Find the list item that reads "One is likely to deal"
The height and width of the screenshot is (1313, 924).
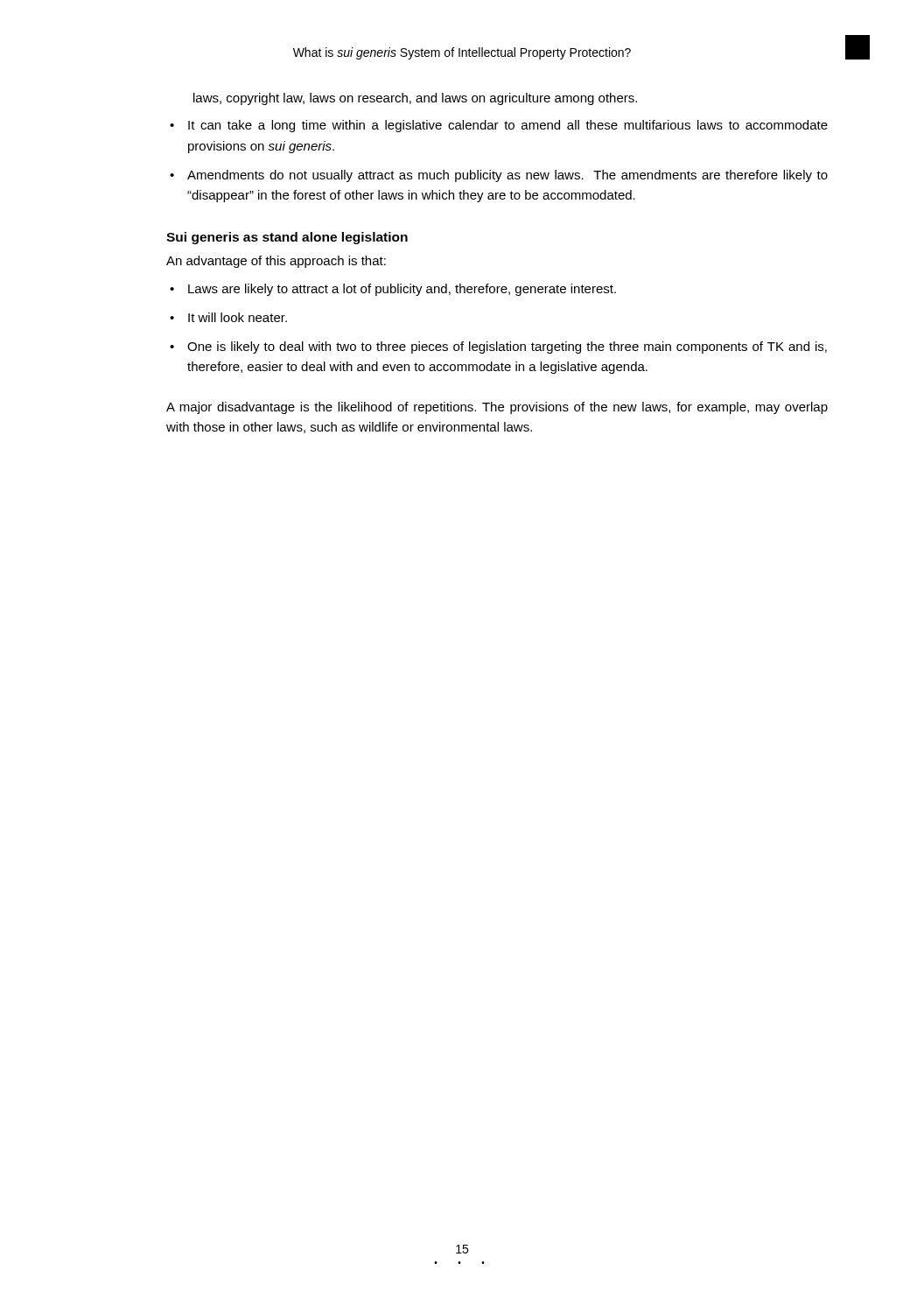point(508,356)
